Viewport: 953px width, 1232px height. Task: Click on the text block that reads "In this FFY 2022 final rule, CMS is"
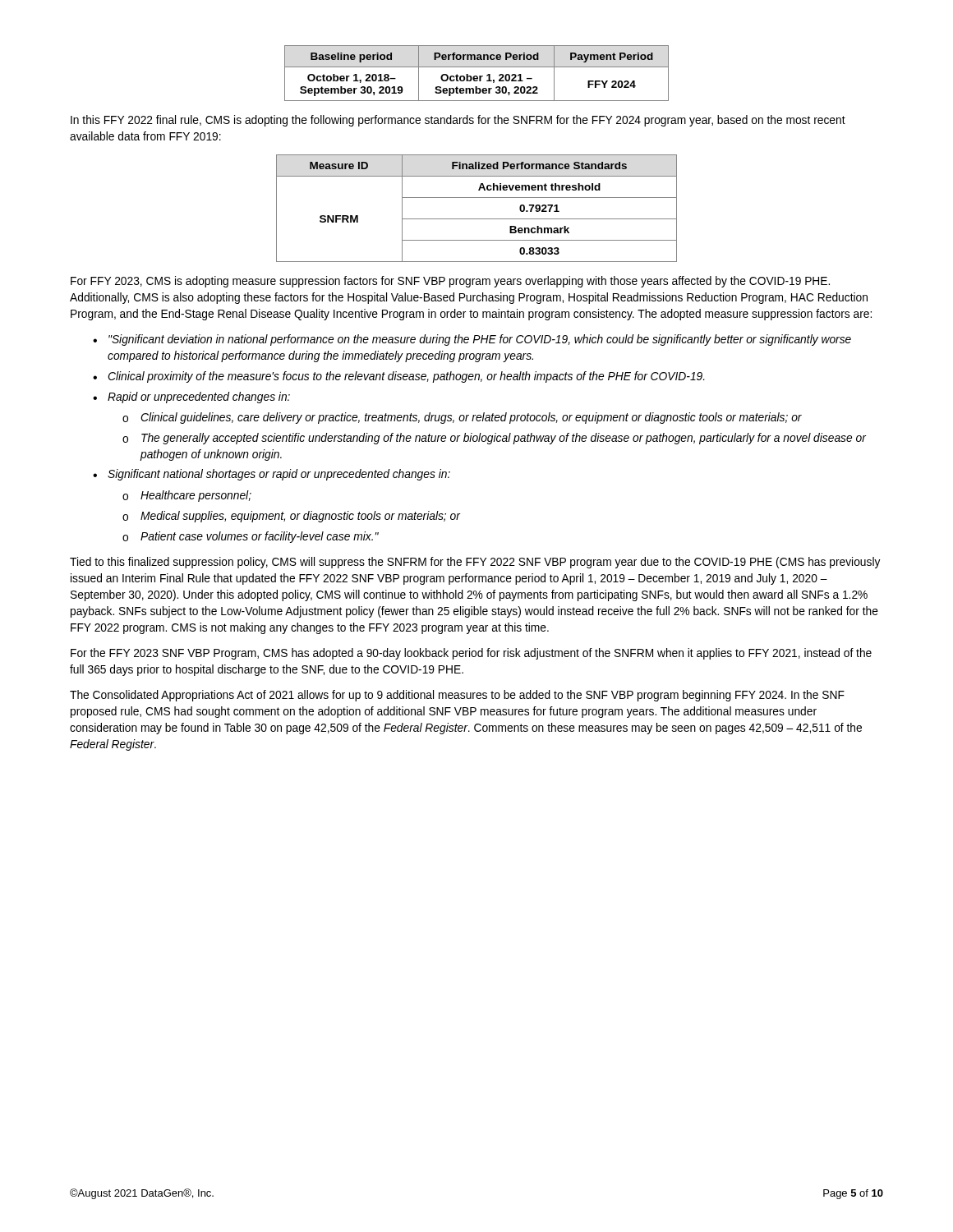click(457, 129)
